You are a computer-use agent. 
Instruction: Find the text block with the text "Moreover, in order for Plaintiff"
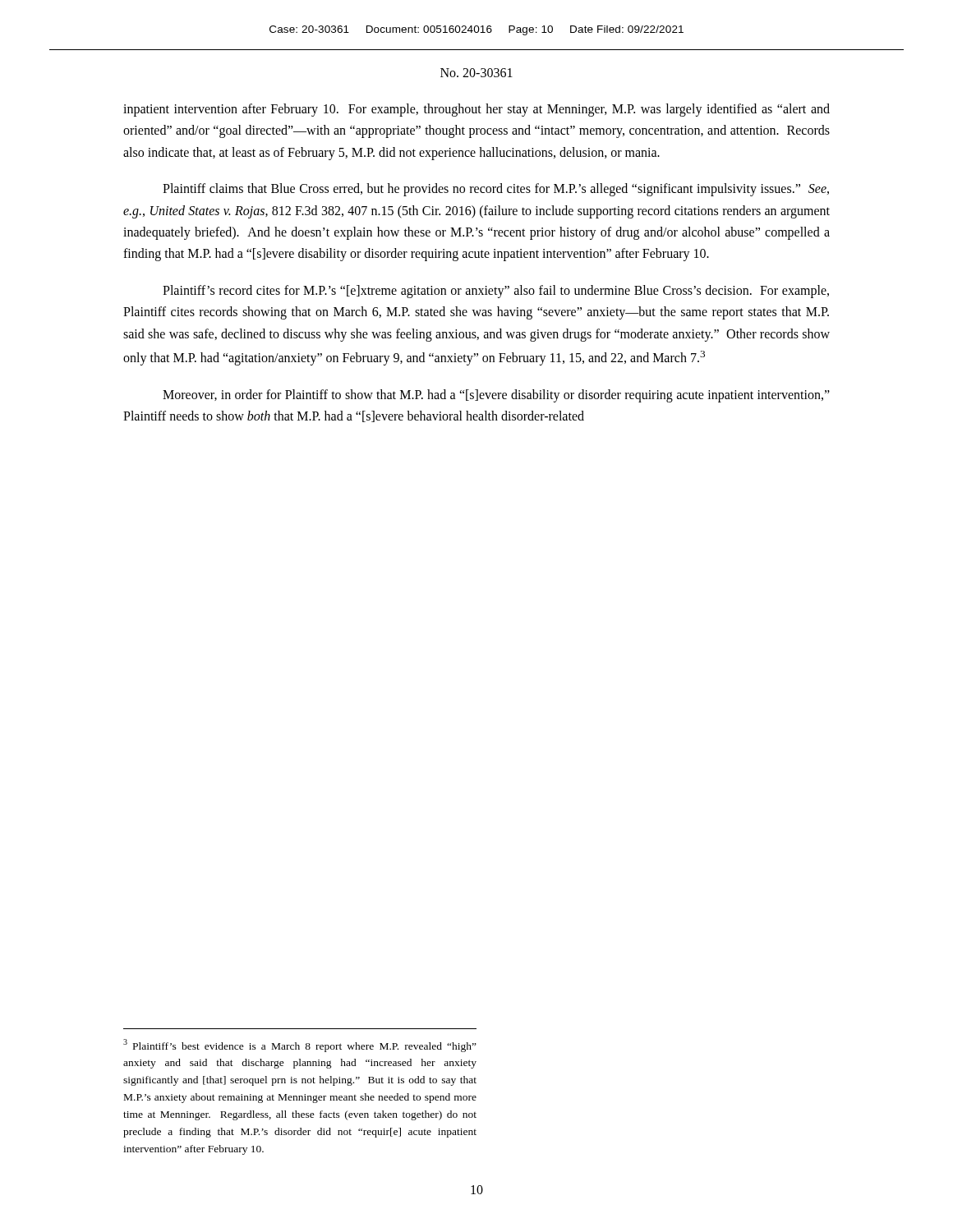(476, 405)
